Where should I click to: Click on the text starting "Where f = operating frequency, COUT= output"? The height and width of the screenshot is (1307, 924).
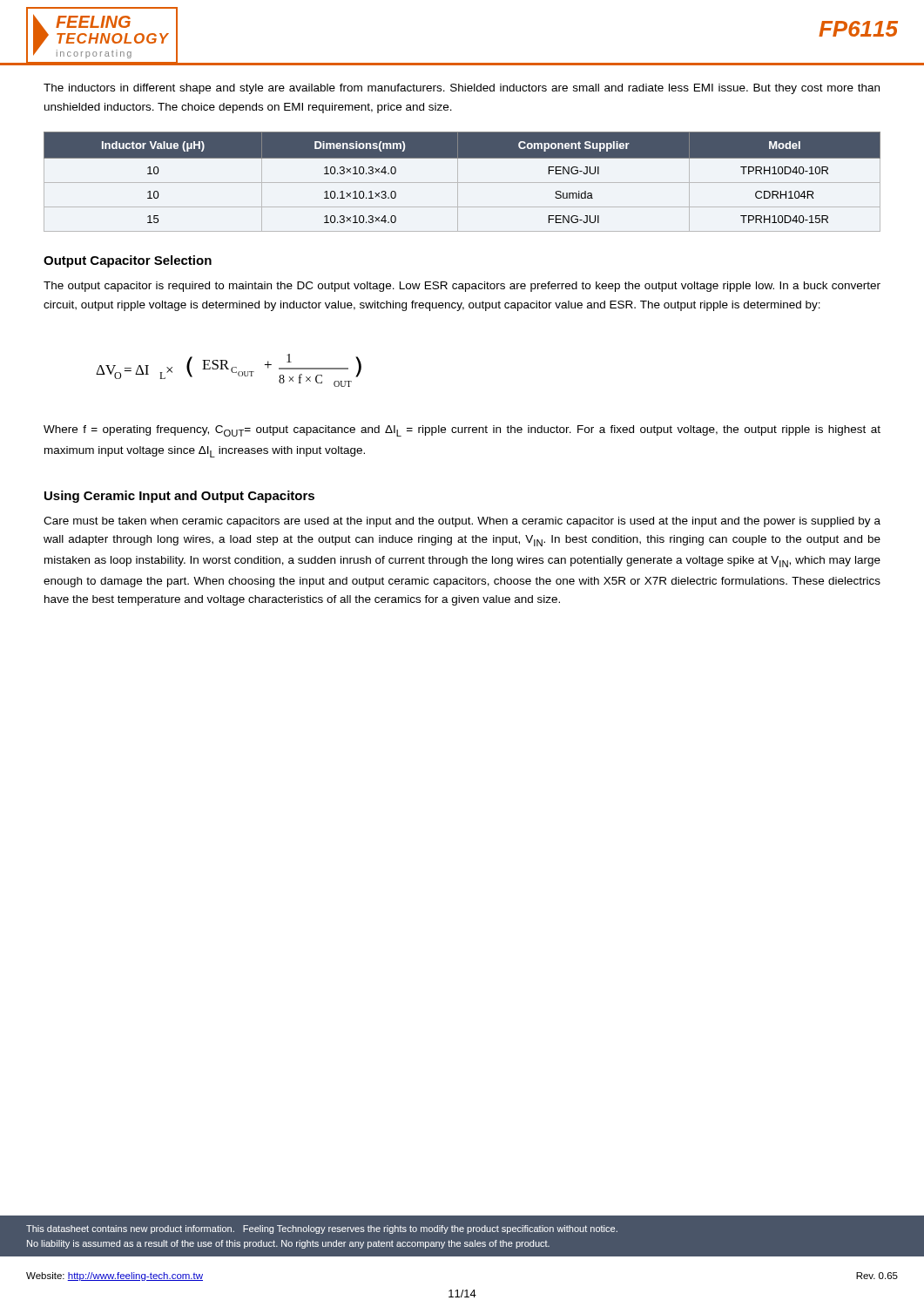(462, 441)
